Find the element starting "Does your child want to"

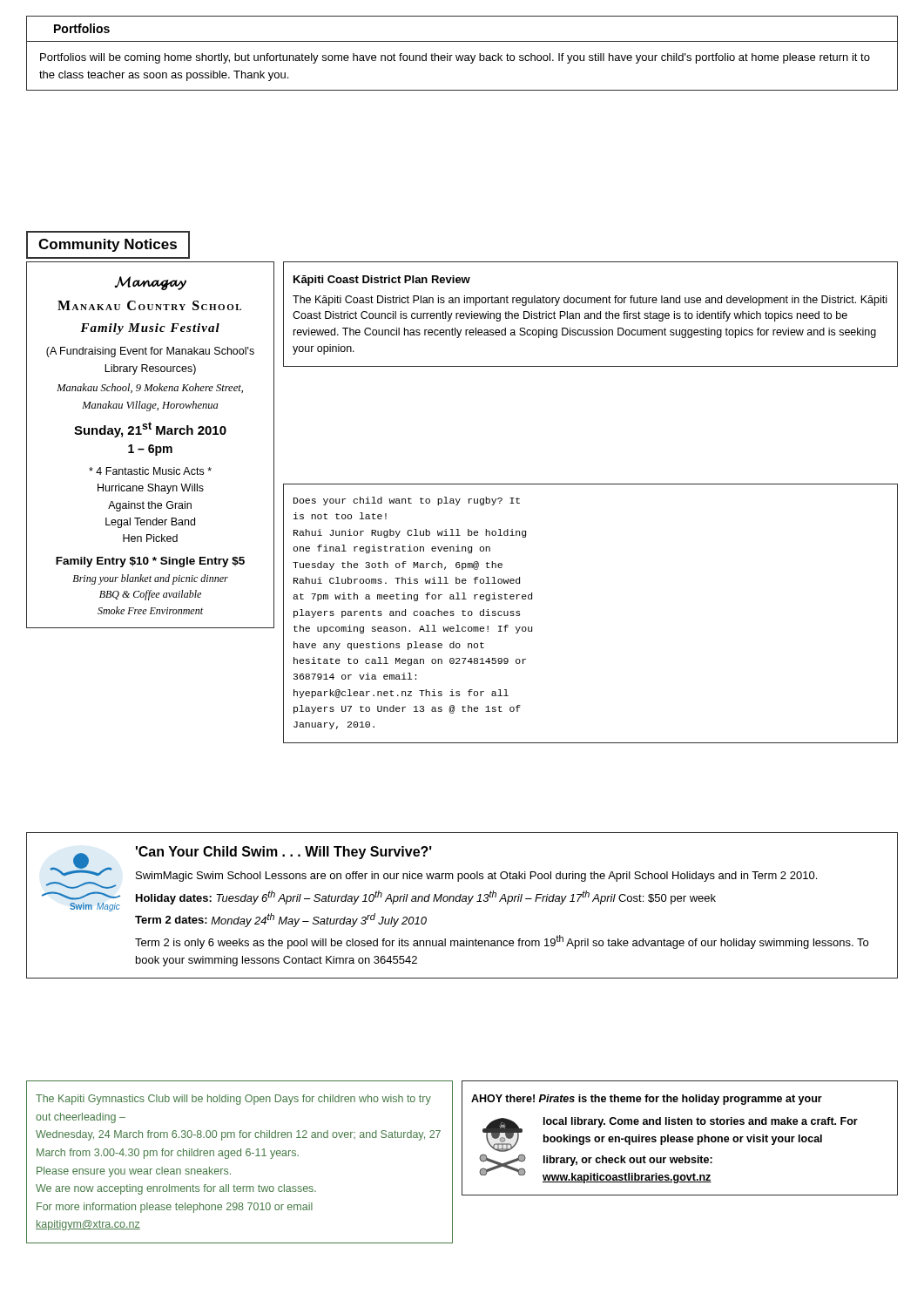coord(413,613)
